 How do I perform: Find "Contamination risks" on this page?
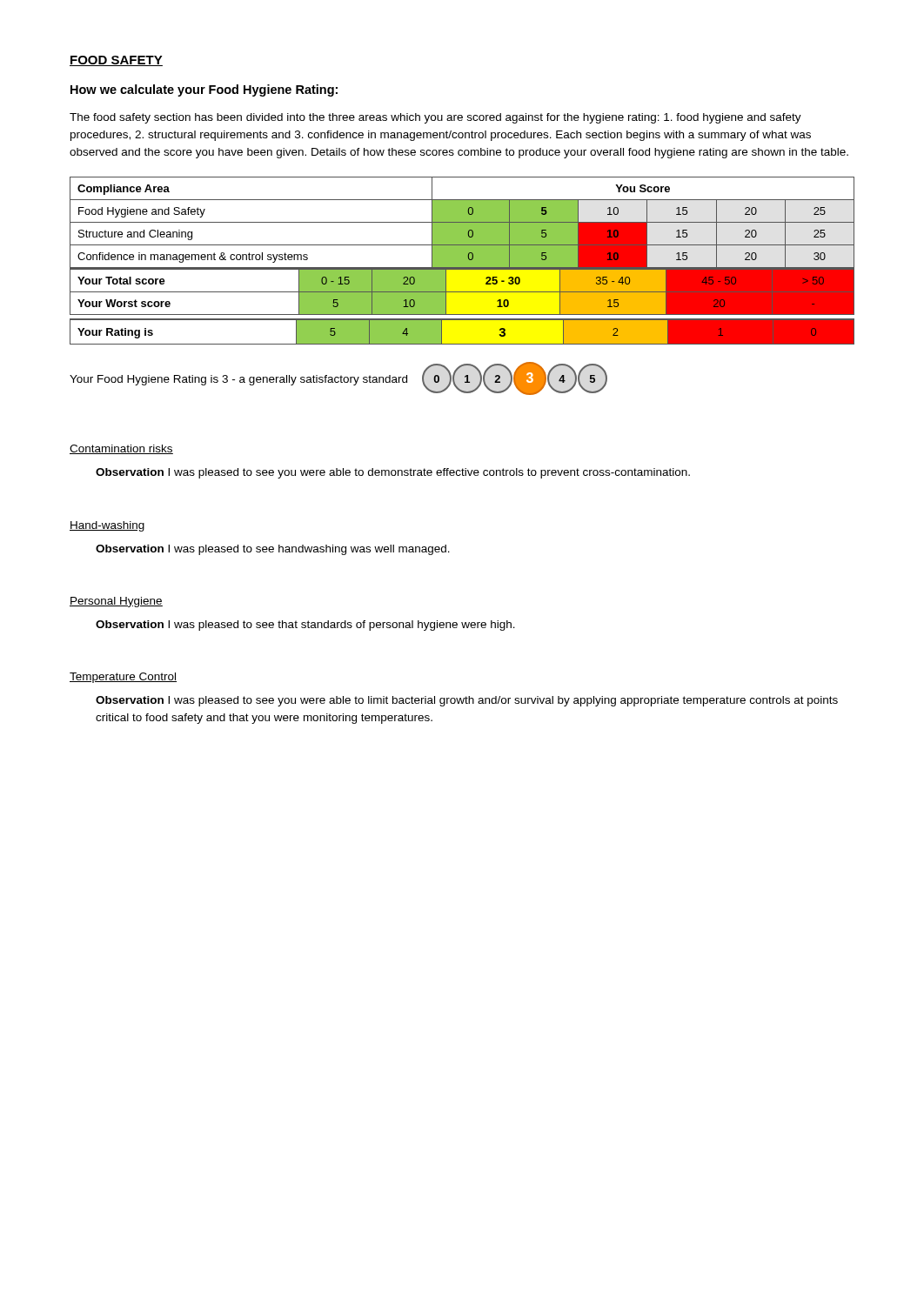(121, 449)
